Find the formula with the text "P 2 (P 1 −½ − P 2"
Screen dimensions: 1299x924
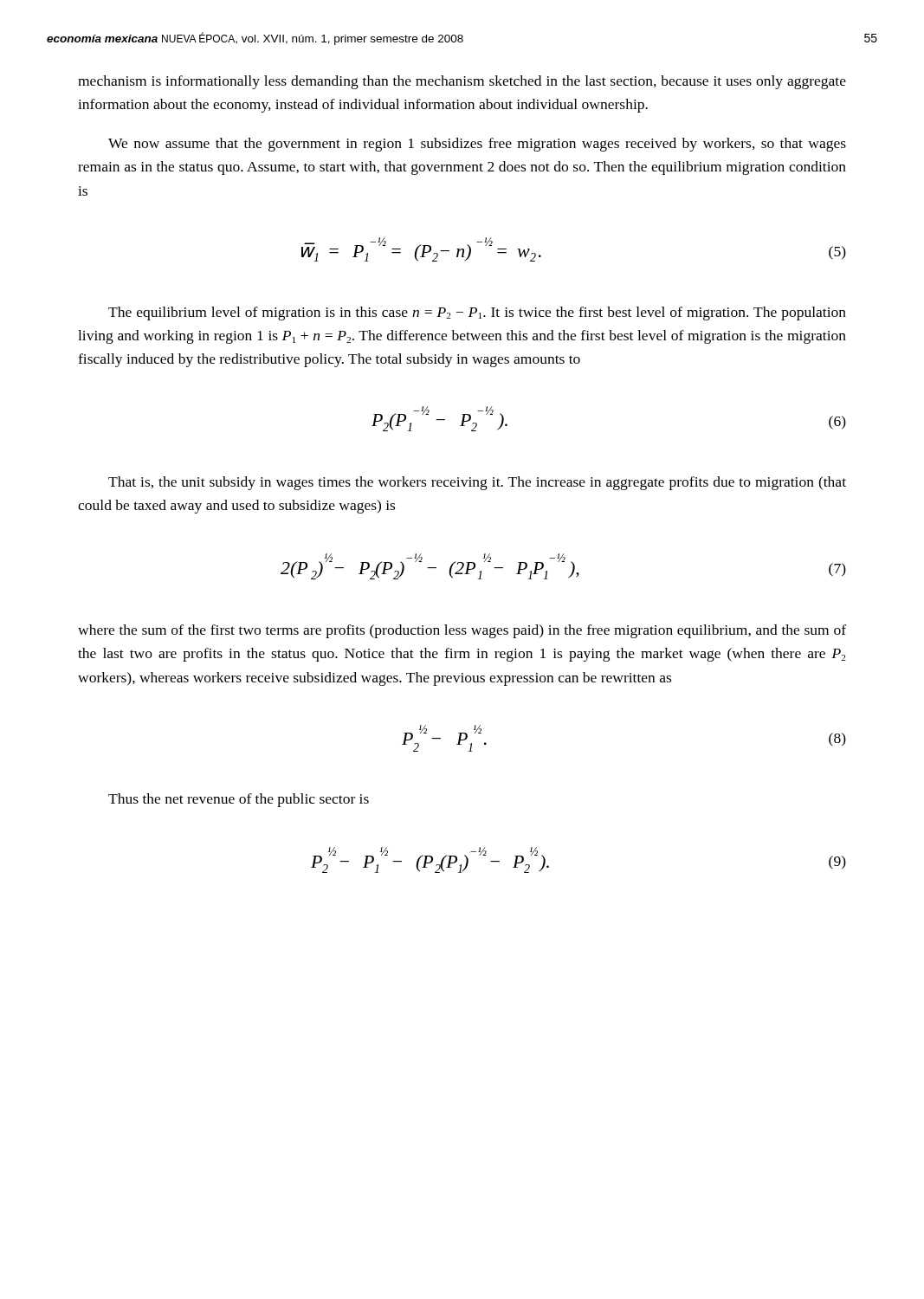pyautogui.click(x=471, y=419)
